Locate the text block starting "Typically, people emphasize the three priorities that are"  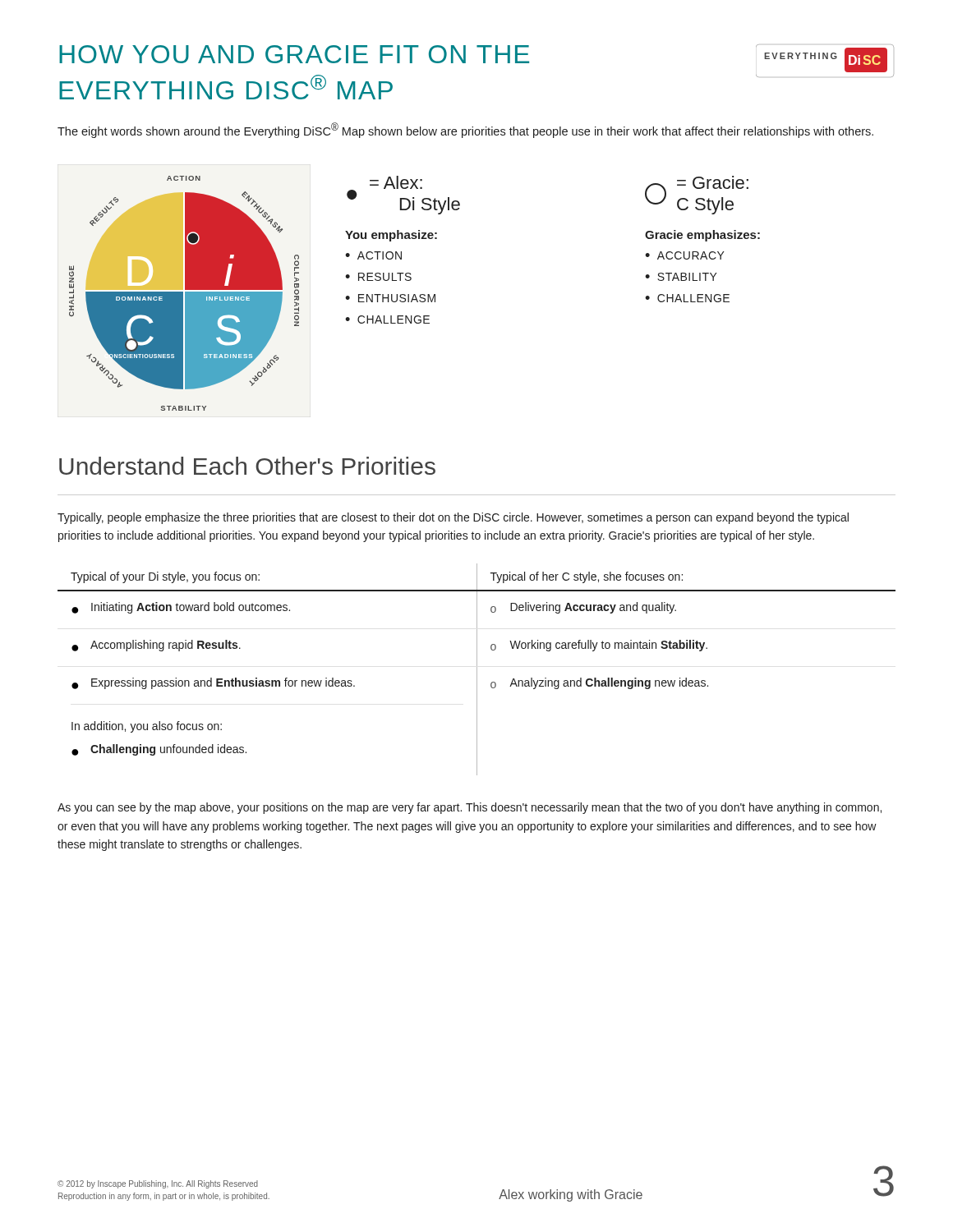click(x=453, y=526)
